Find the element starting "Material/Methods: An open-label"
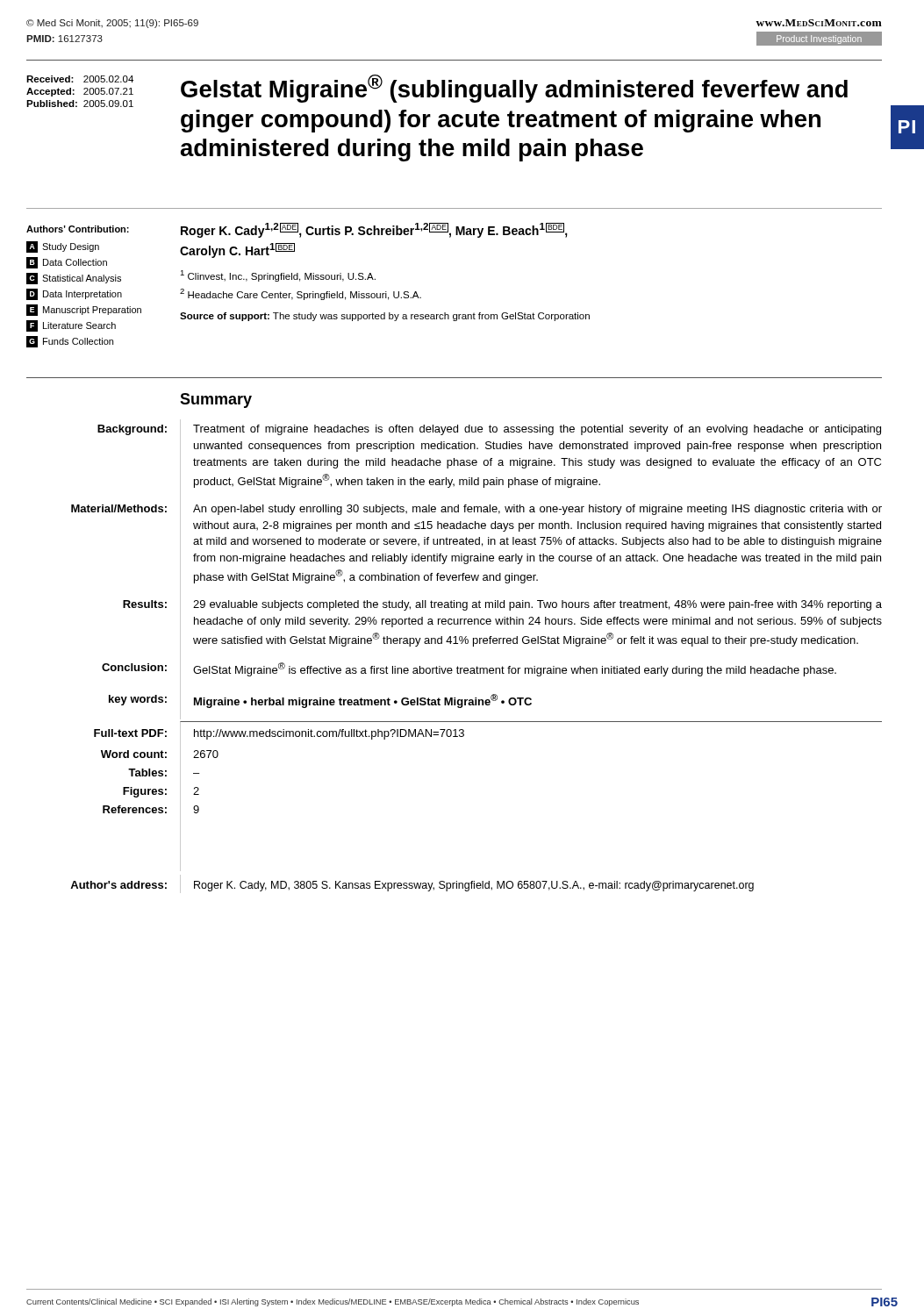924x1316 pixels. click(454, 547)
